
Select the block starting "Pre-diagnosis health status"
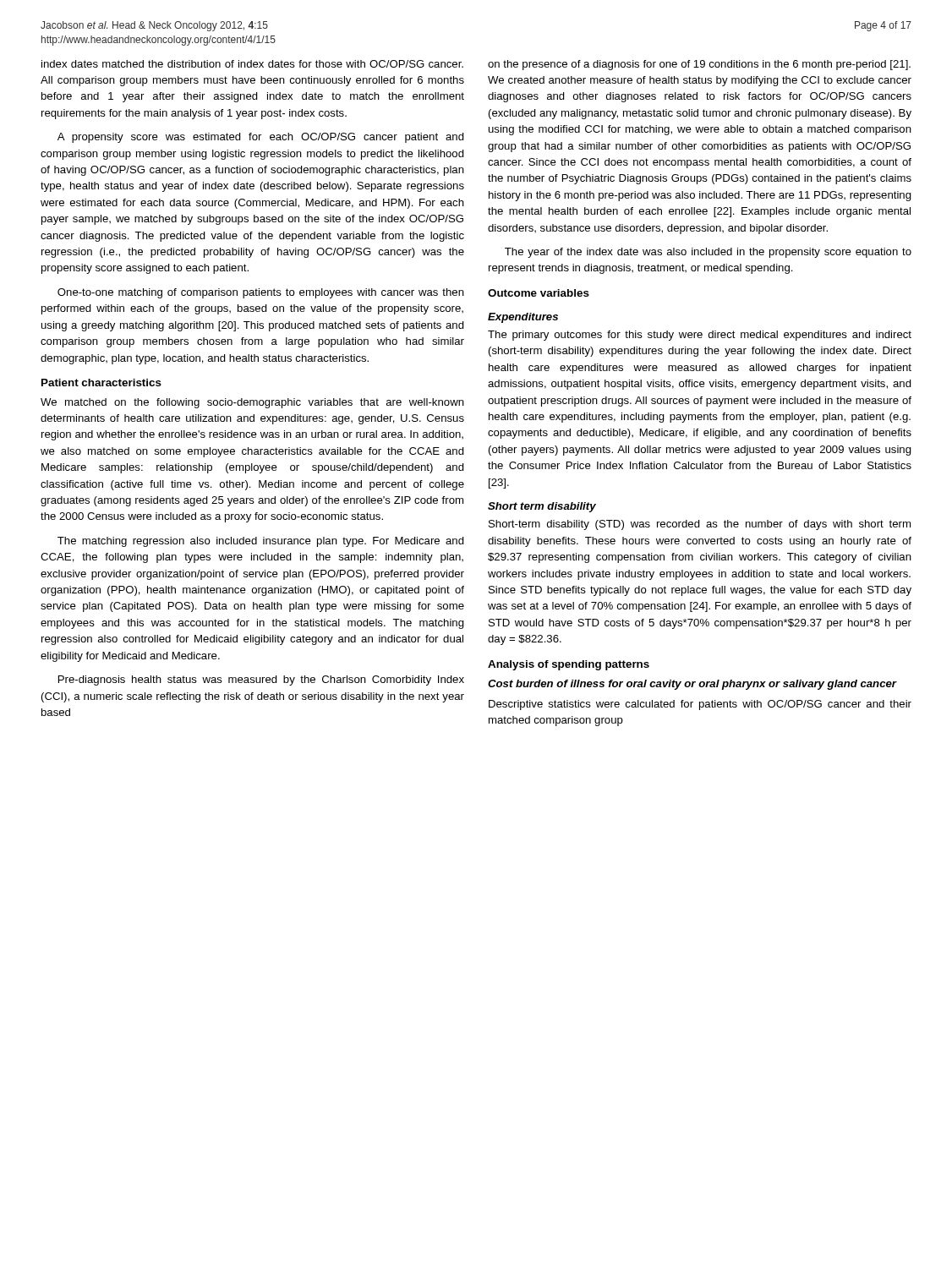pos(252,696)
